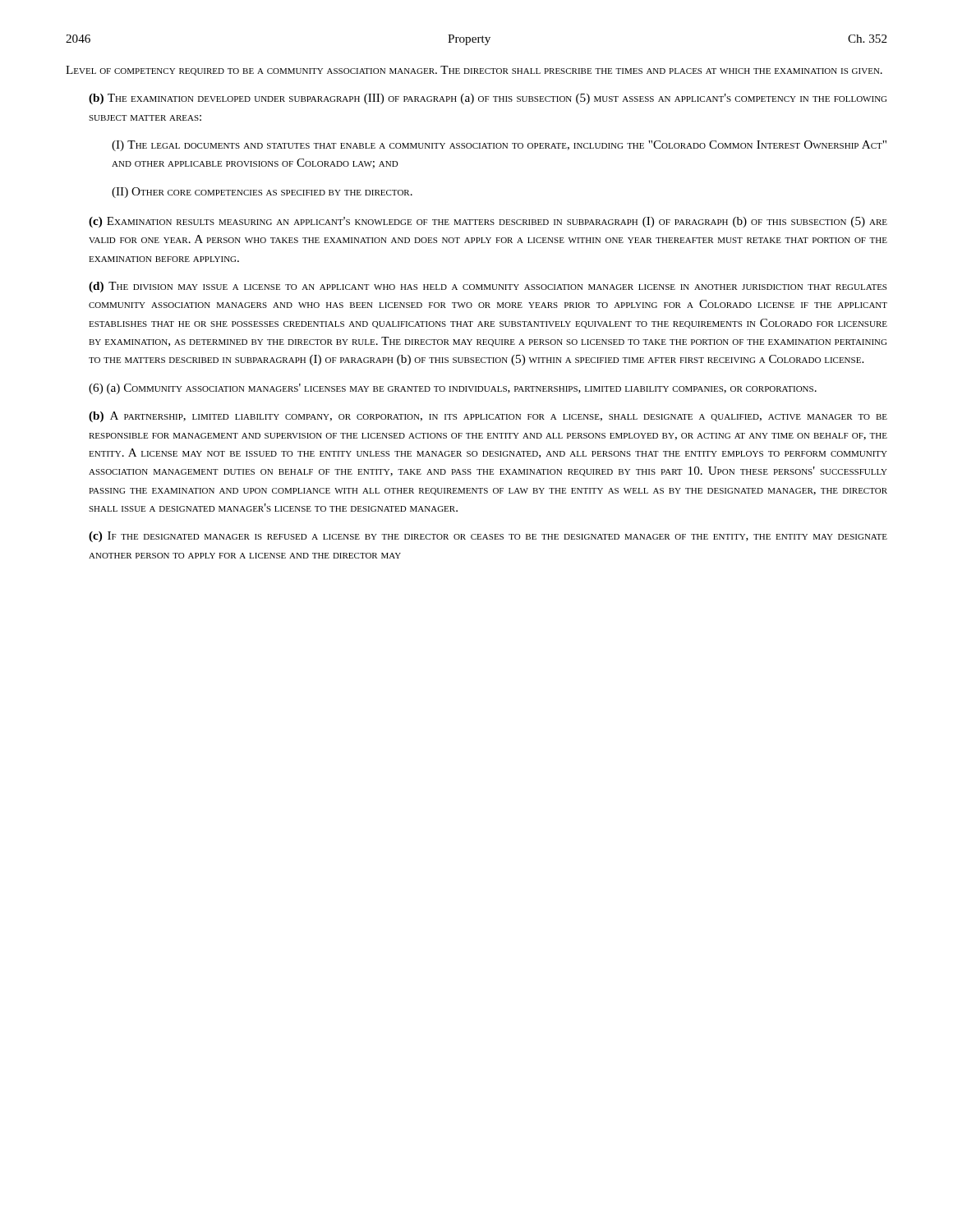Locate the text starting "(6) (a) Community association managers' licenses"
Screen dimensions: 1232x953
pos(453,387)
